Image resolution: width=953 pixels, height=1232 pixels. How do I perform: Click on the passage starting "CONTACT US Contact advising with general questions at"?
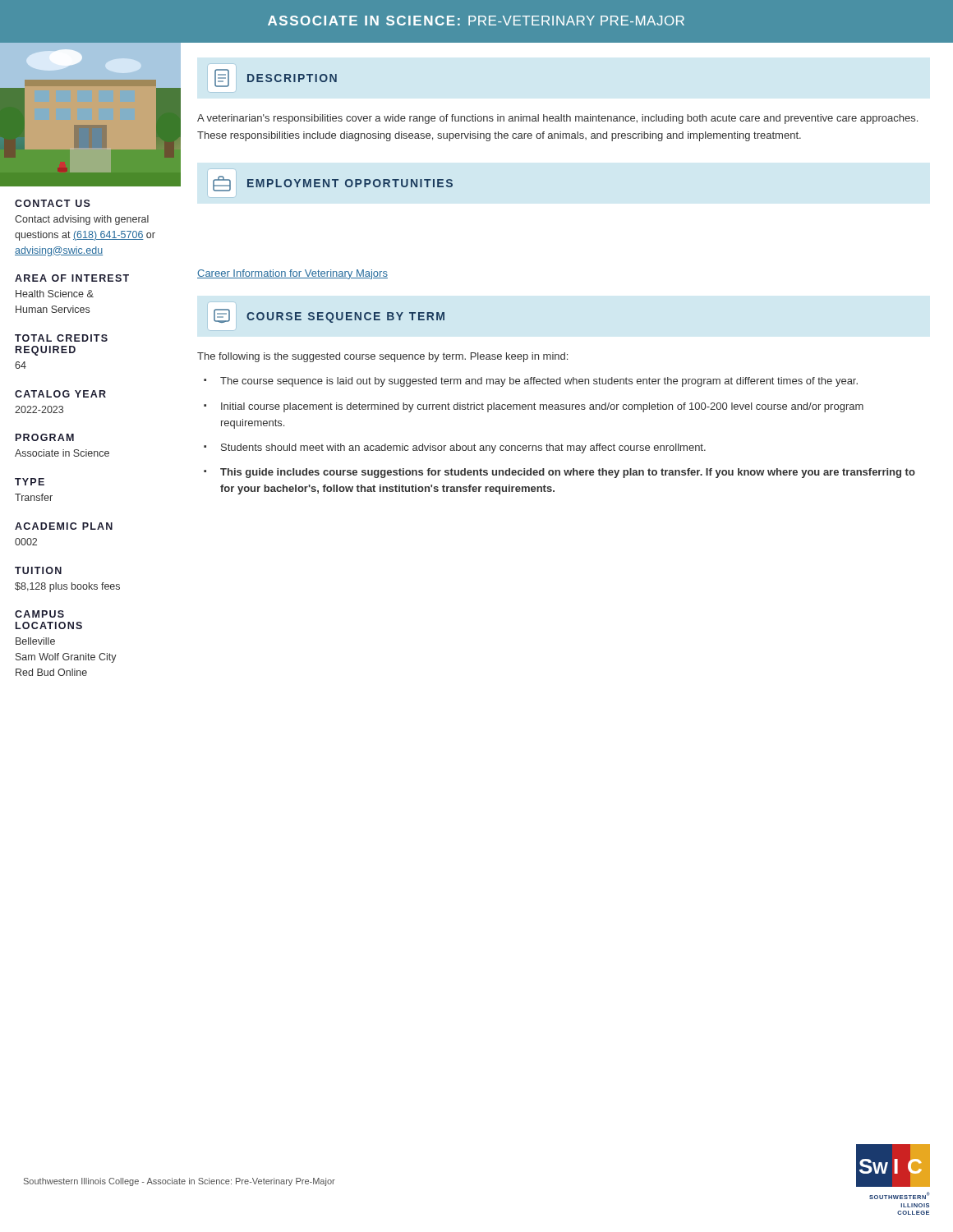(90, 228)
